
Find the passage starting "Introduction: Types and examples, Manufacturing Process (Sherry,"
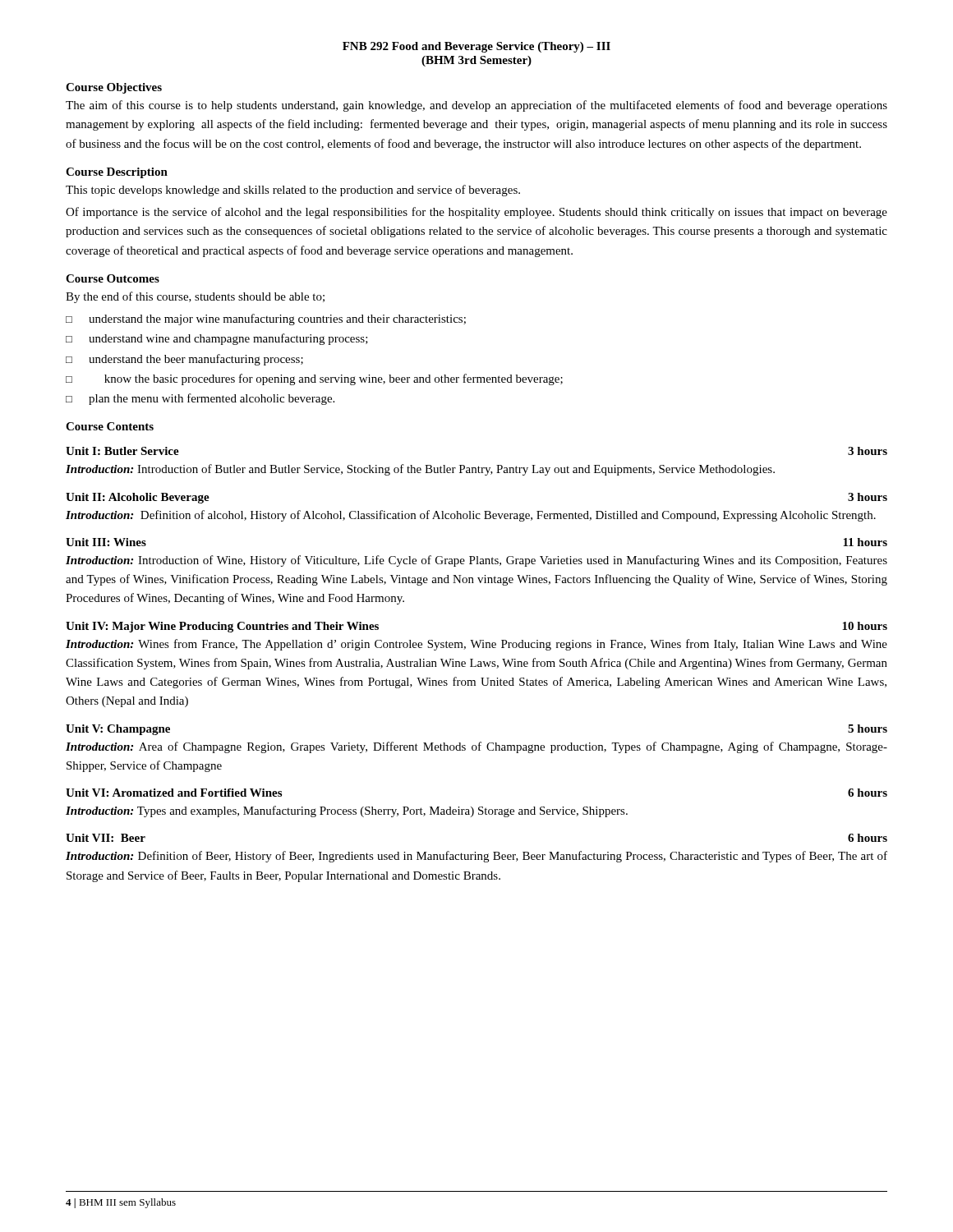coord(347,811)
